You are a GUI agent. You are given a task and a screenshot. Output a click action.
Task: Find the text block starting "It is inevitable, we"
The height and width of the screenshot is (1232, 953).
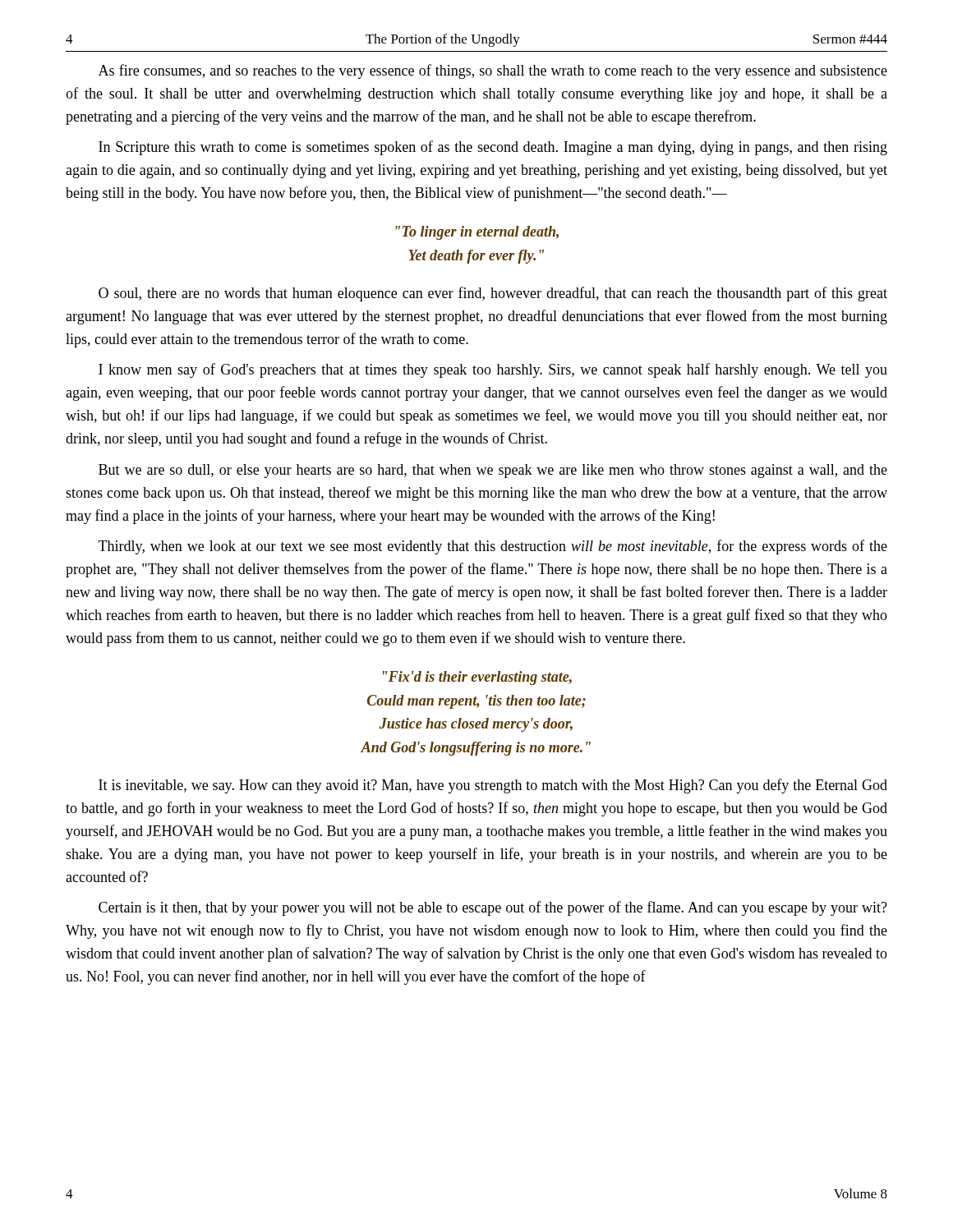[476, 831]
